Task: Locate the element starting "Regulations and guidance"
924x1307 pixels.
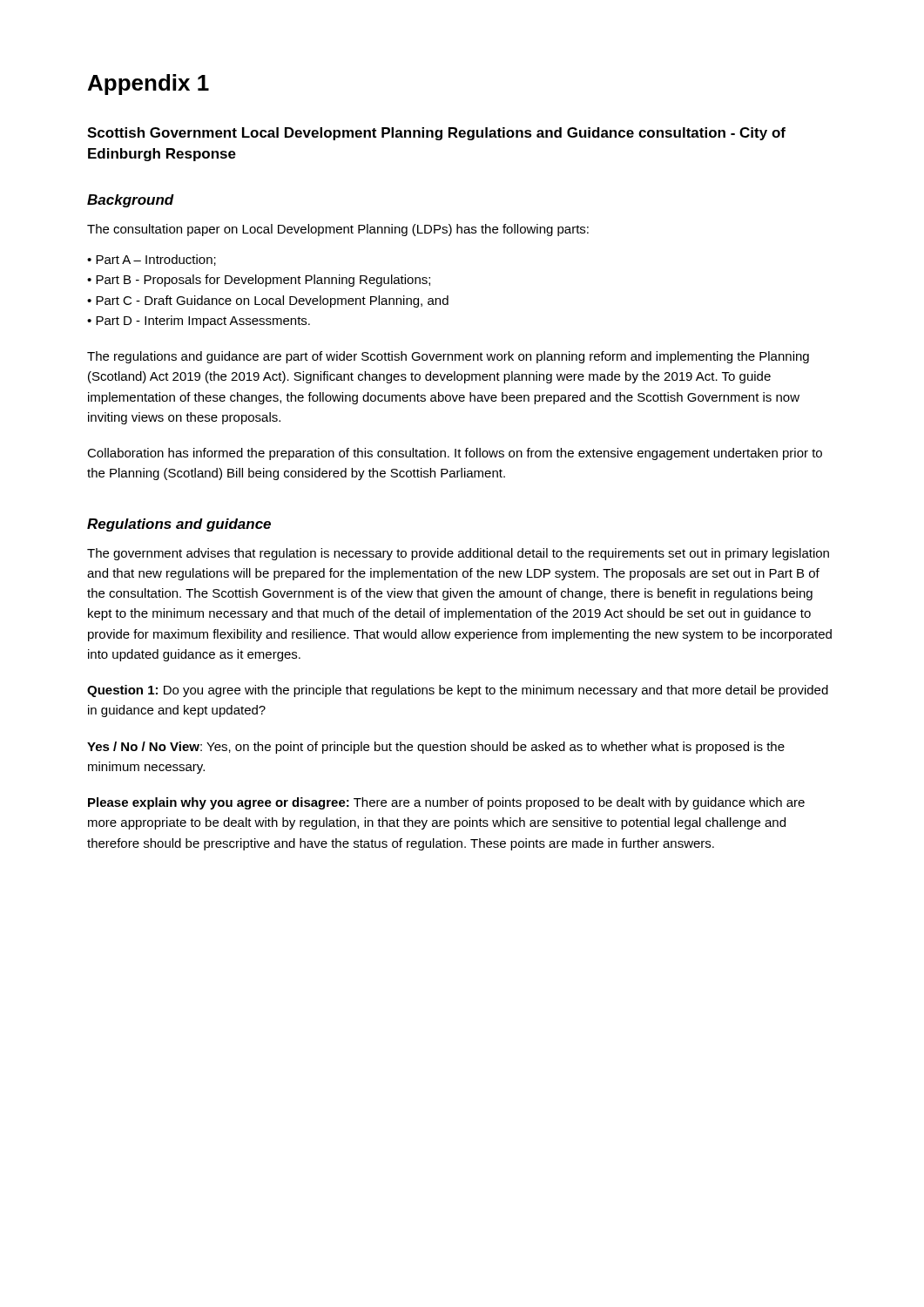Action: click(179, 524)
